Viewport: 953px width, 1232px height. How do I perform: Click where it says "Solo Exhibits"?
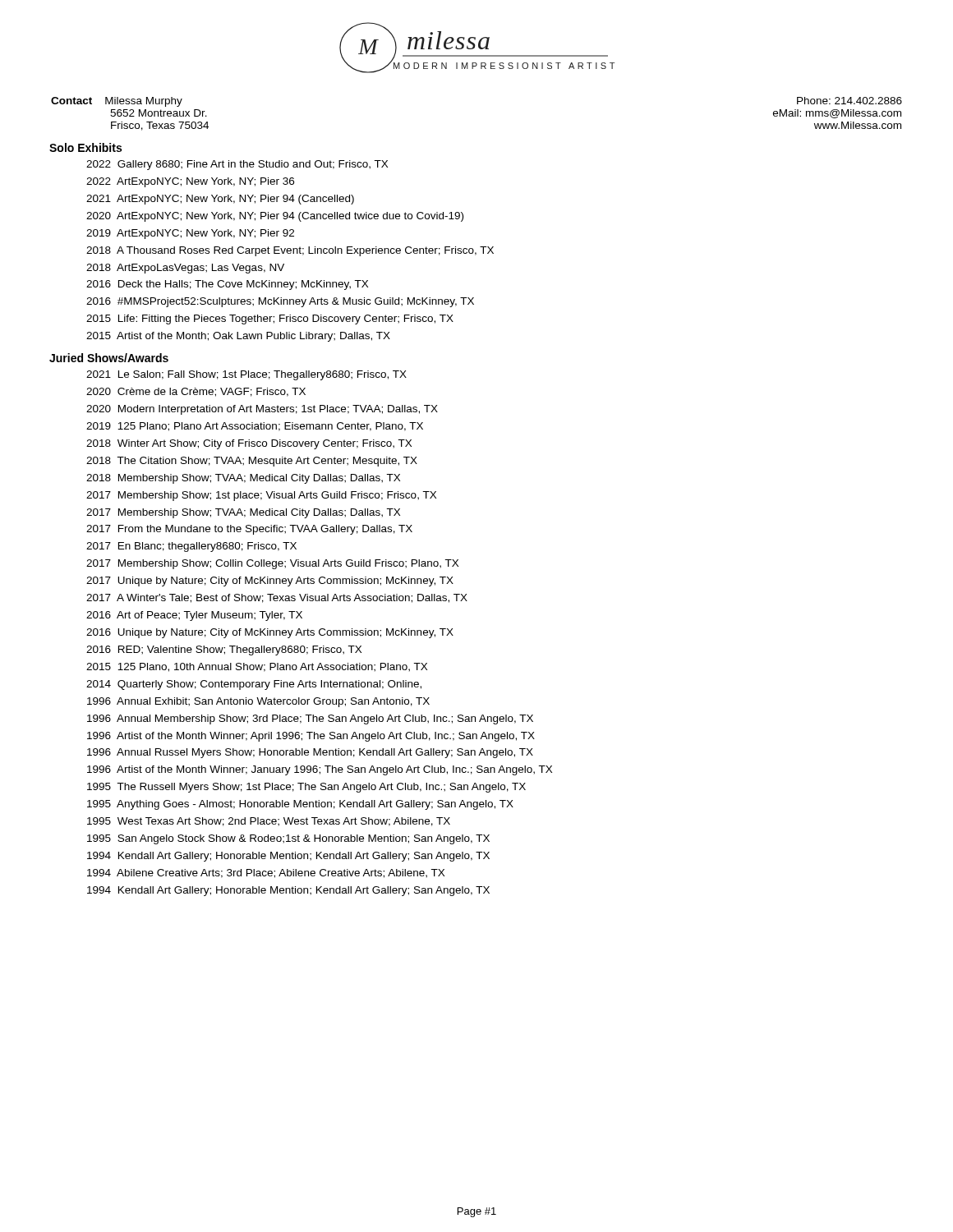86,148
